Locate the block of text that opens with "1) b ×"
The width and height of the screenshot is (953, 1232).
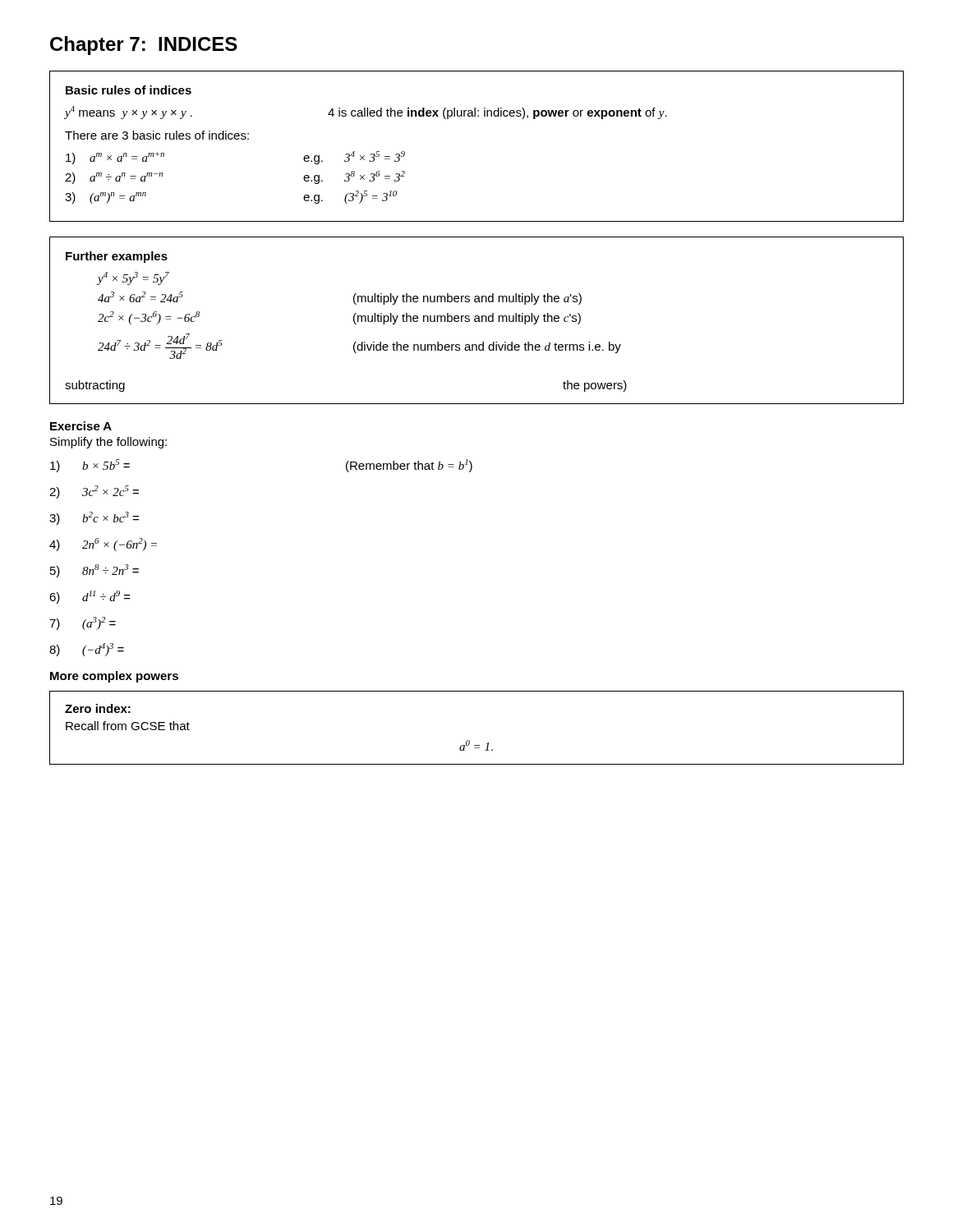coord(106,465)
